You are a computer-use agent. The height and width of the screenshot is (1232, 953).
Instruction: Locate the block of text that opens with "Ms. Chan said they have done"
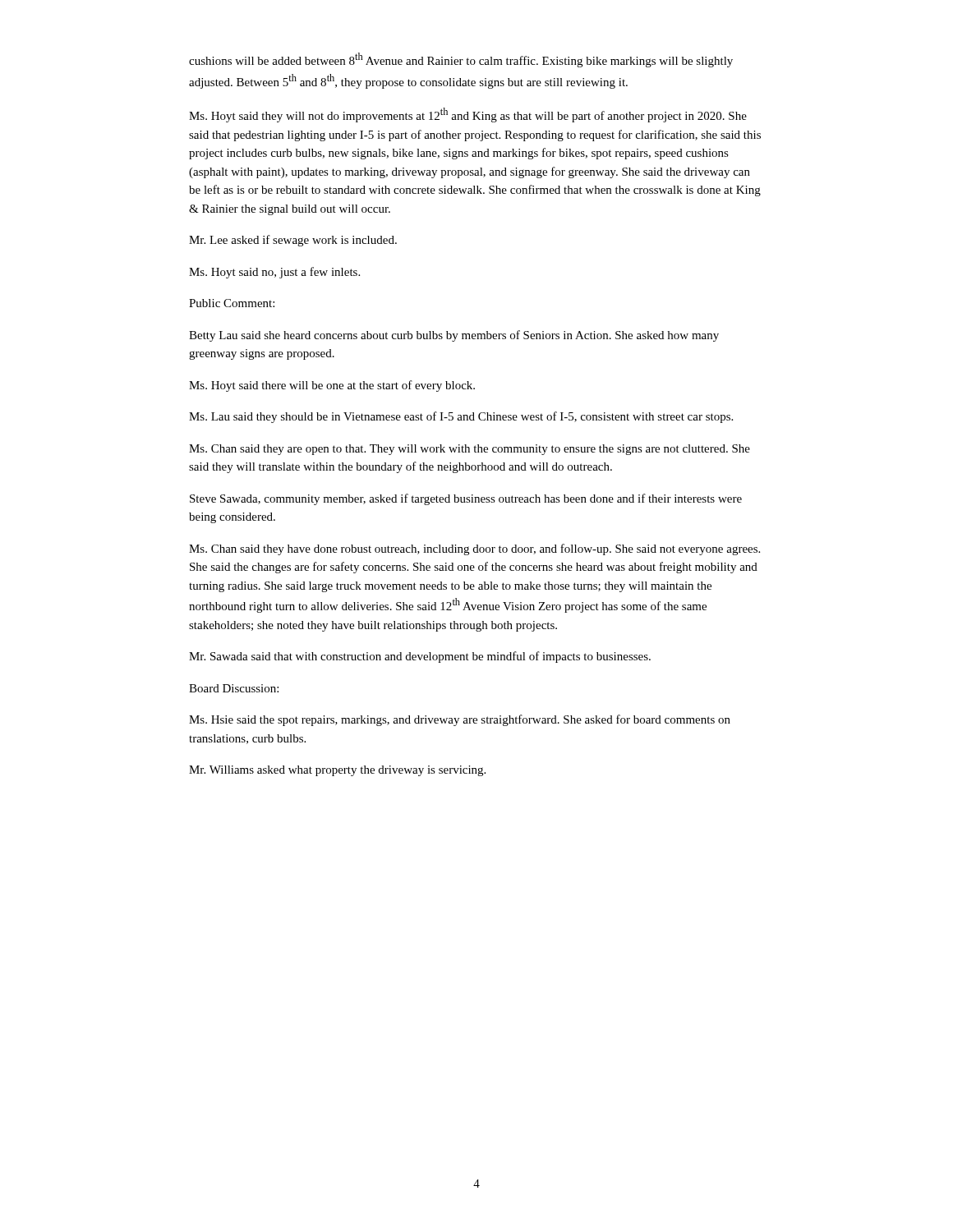click(475, 586)
